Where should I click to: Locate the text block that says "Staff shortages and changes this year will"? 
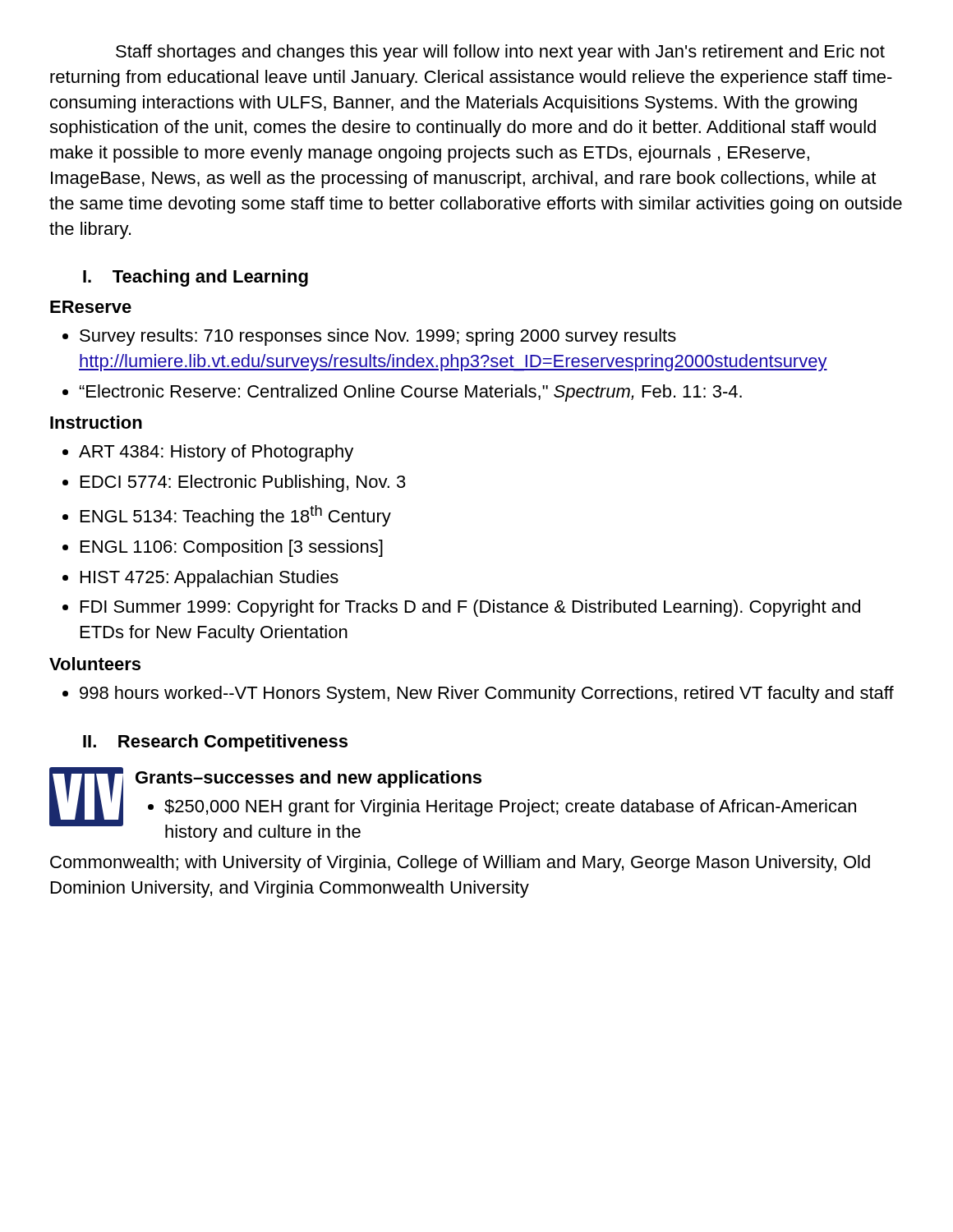point(476,140)
